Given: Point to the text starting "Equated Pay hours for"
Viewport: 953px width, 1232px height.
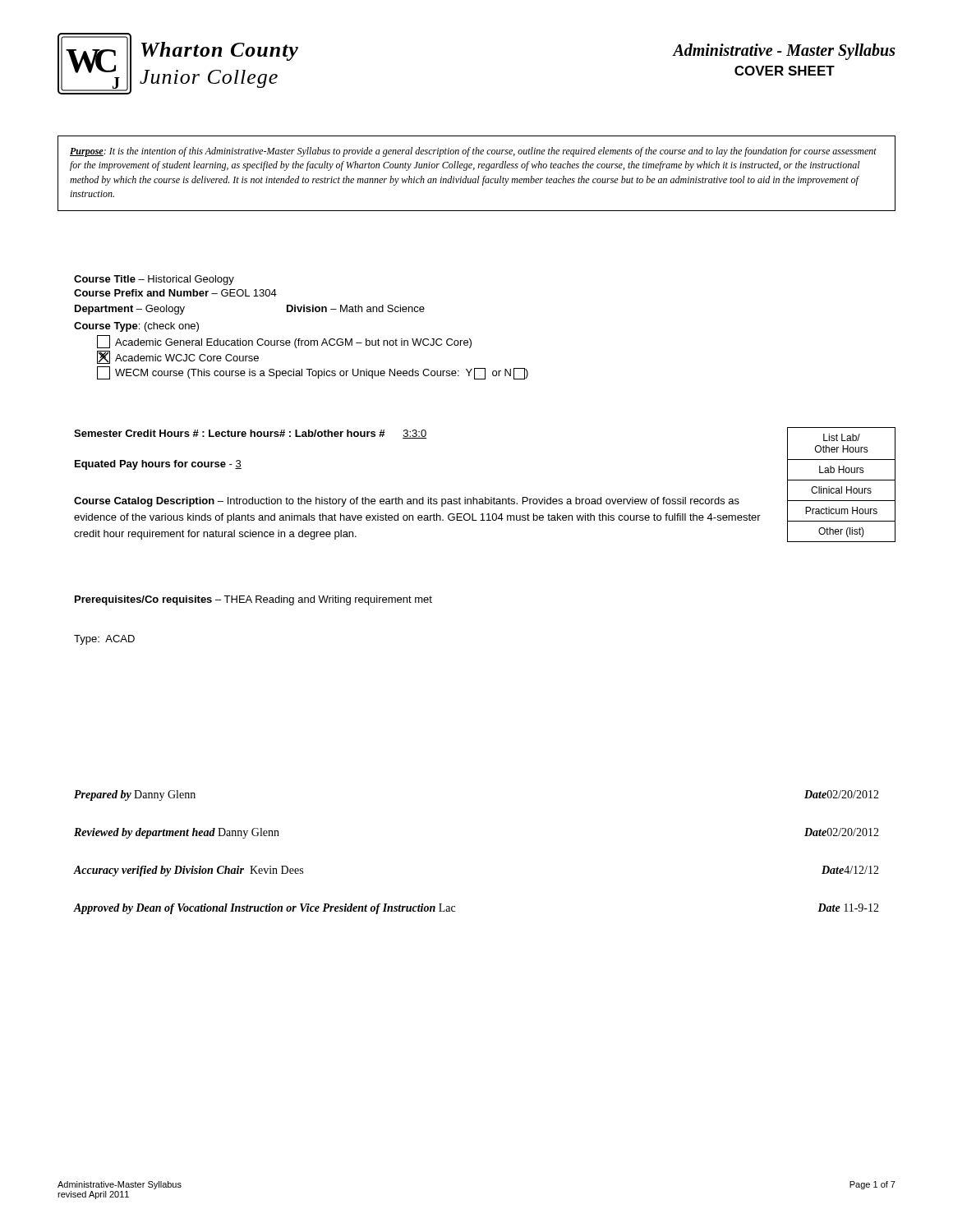Looking at the screenshot, I should click(x=158, y=464).
